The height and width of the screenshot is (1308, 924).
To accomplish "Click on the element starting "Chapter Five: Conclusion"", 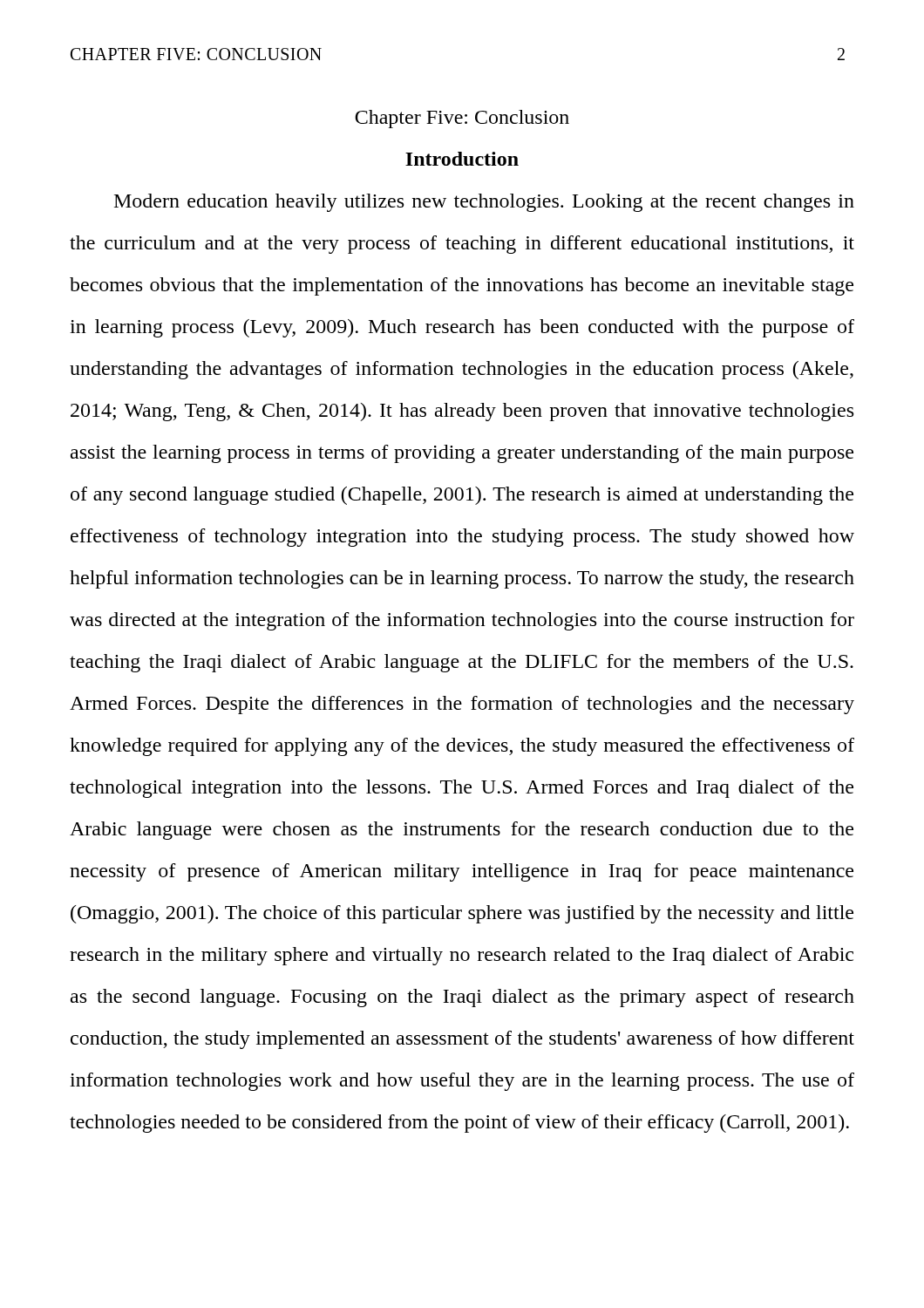I will click(462, 117).
